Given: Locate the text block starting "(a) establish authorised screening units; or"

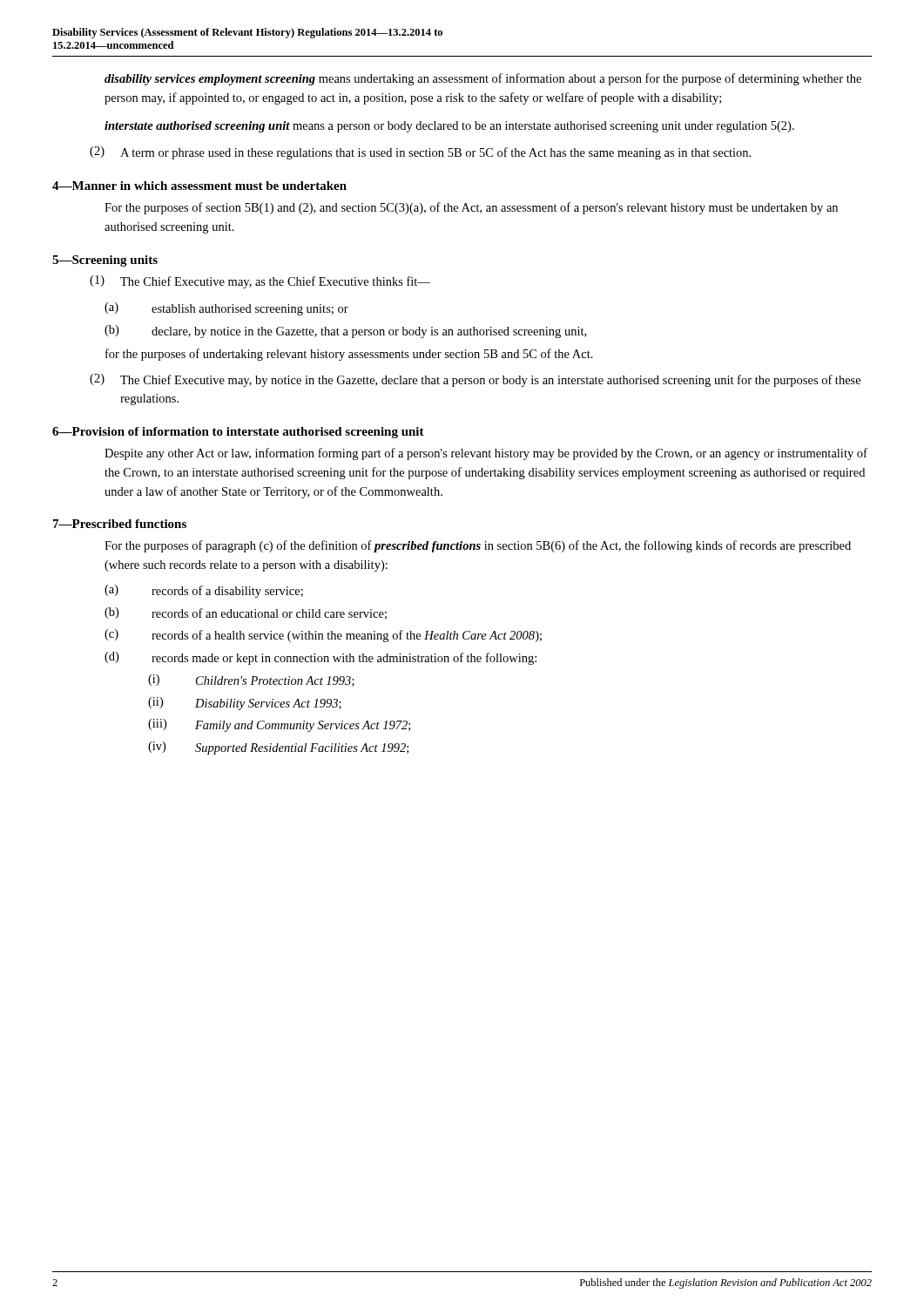Looking at the screenshot, I should click(226, 309).
